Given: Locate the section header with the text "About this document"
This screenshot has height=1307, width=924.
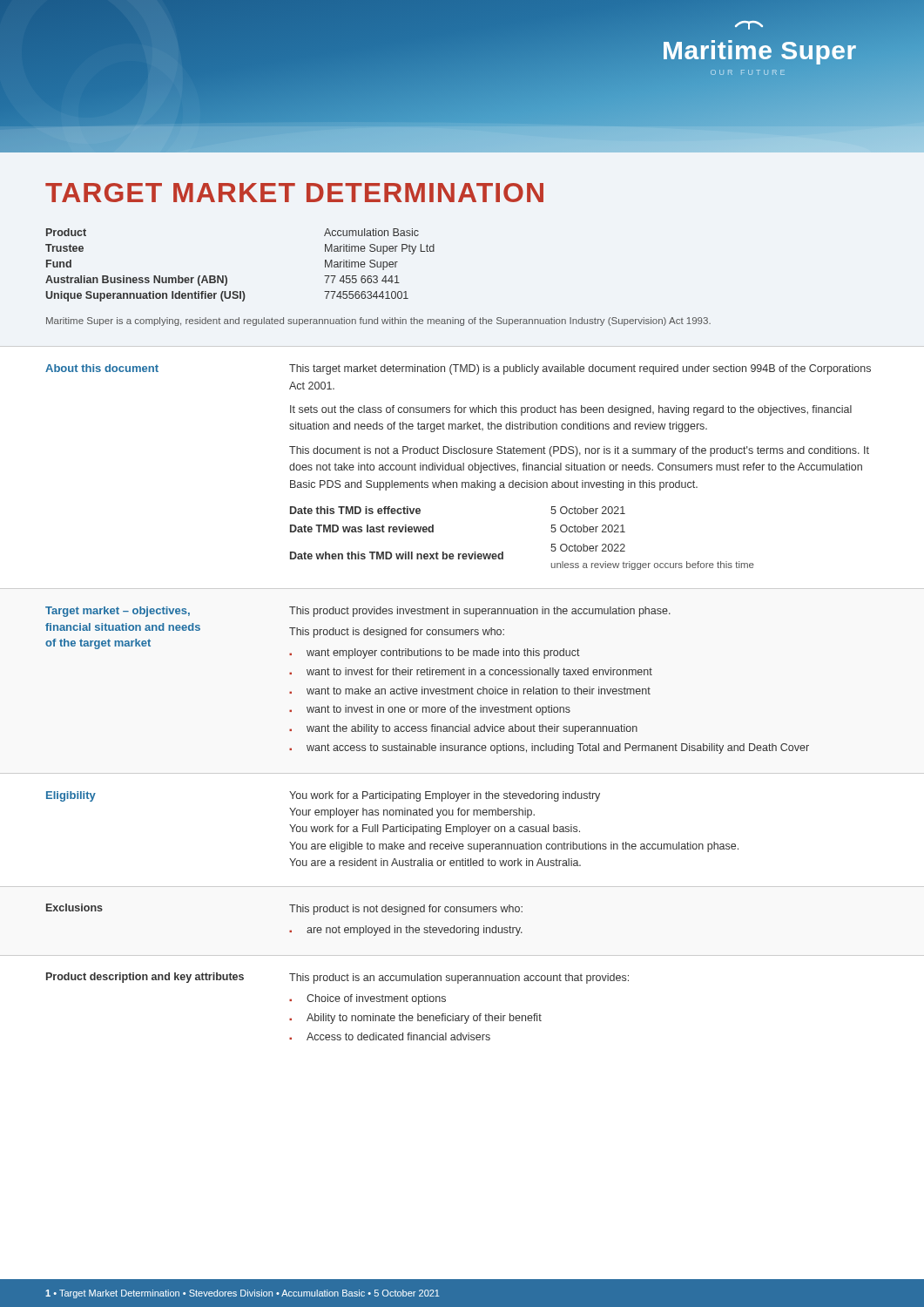Looking at the screenshot, I should click(x=102, y=368).
